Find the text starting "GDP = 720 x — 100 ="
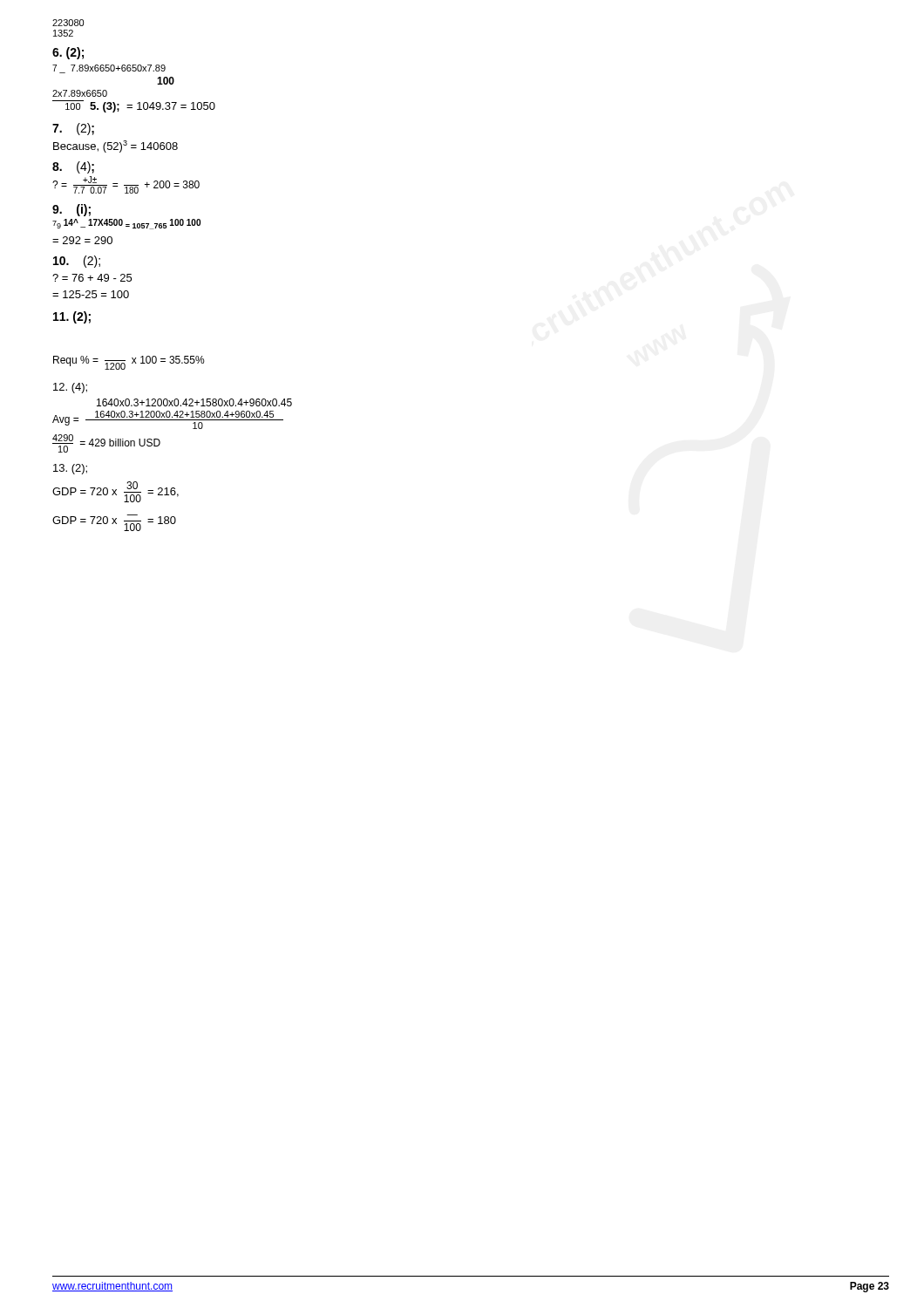Viewport: 924px width, 1308px height. (114, 521)
